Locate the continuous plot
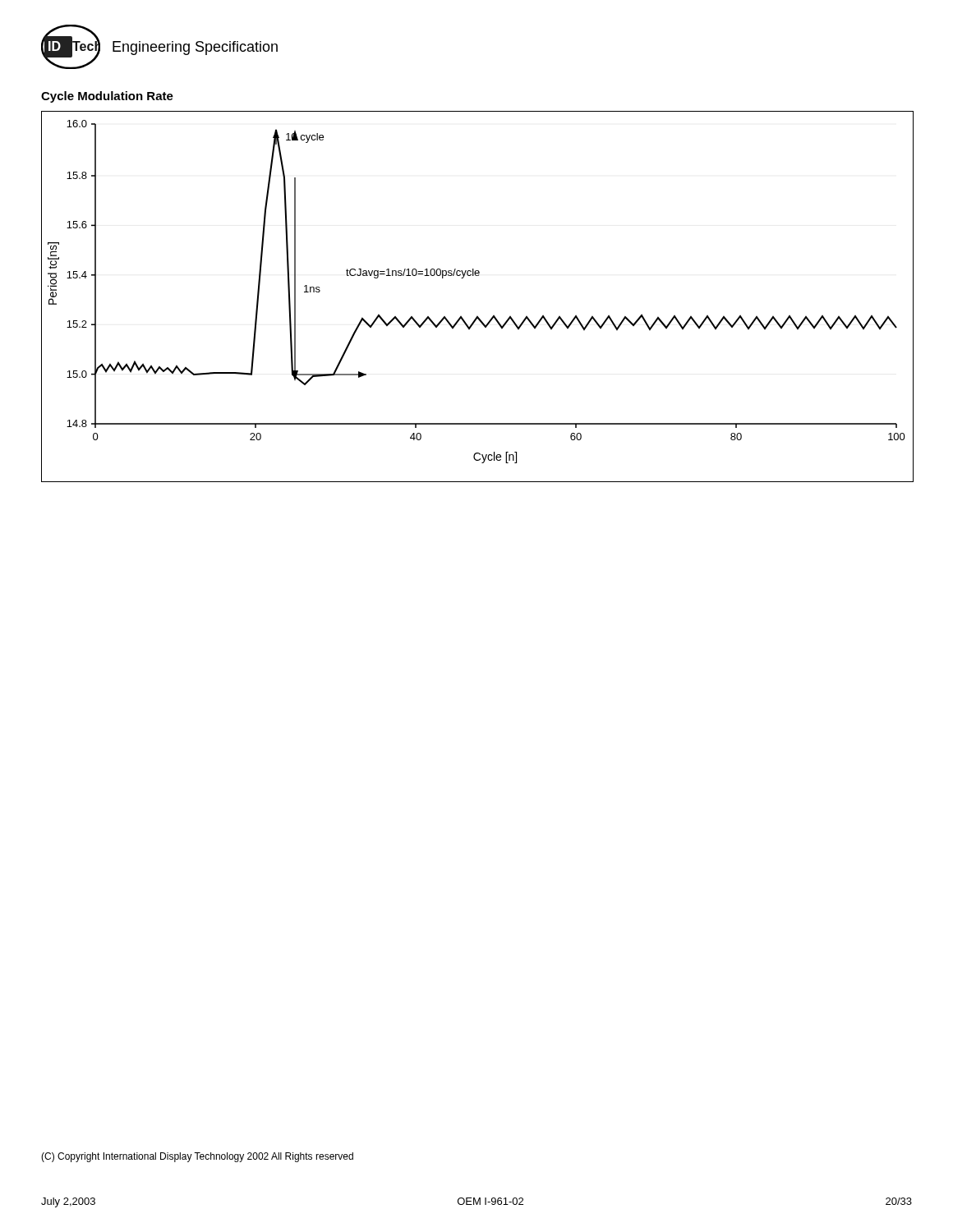Screen dimensions: 1232x953 (x=476, y=296)
